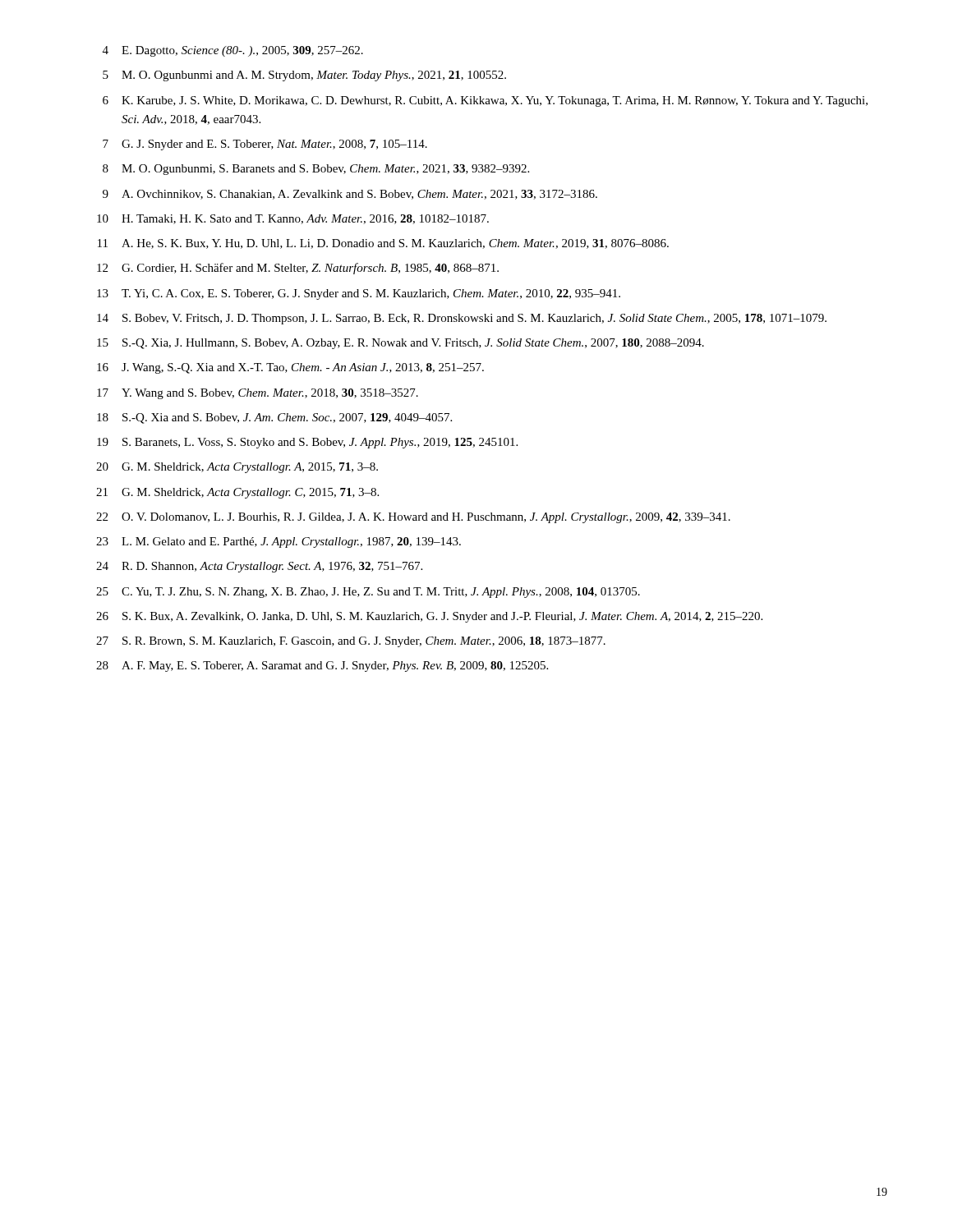Find the block on this page that starts "14 S. Bobev, V. Fritsch, J. D. Thompson,"
This screenshot has height=1232, width=953.
476,318
